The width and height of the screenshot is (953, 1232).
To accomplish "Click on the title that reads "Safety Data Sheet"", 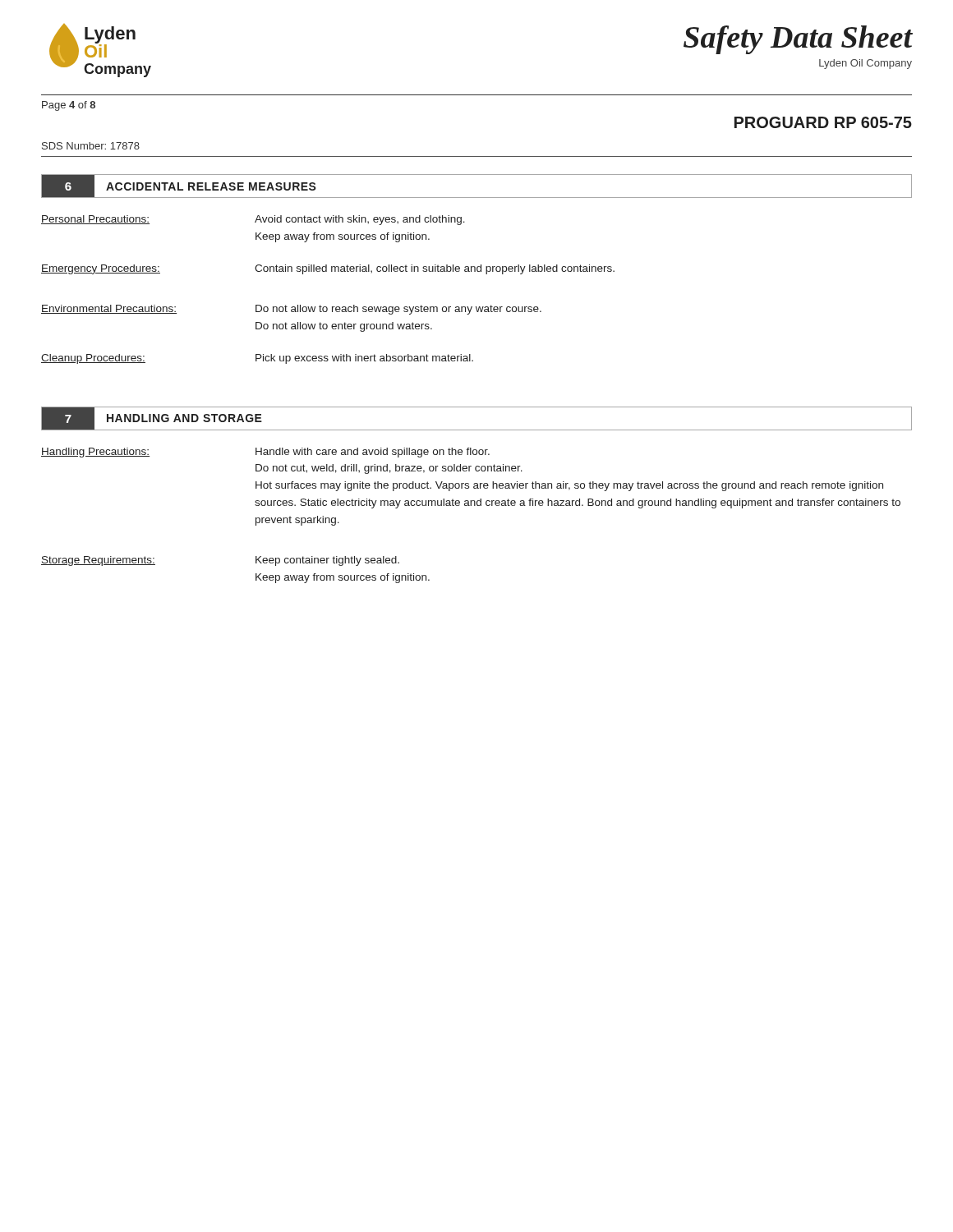I will coord(797,37).
